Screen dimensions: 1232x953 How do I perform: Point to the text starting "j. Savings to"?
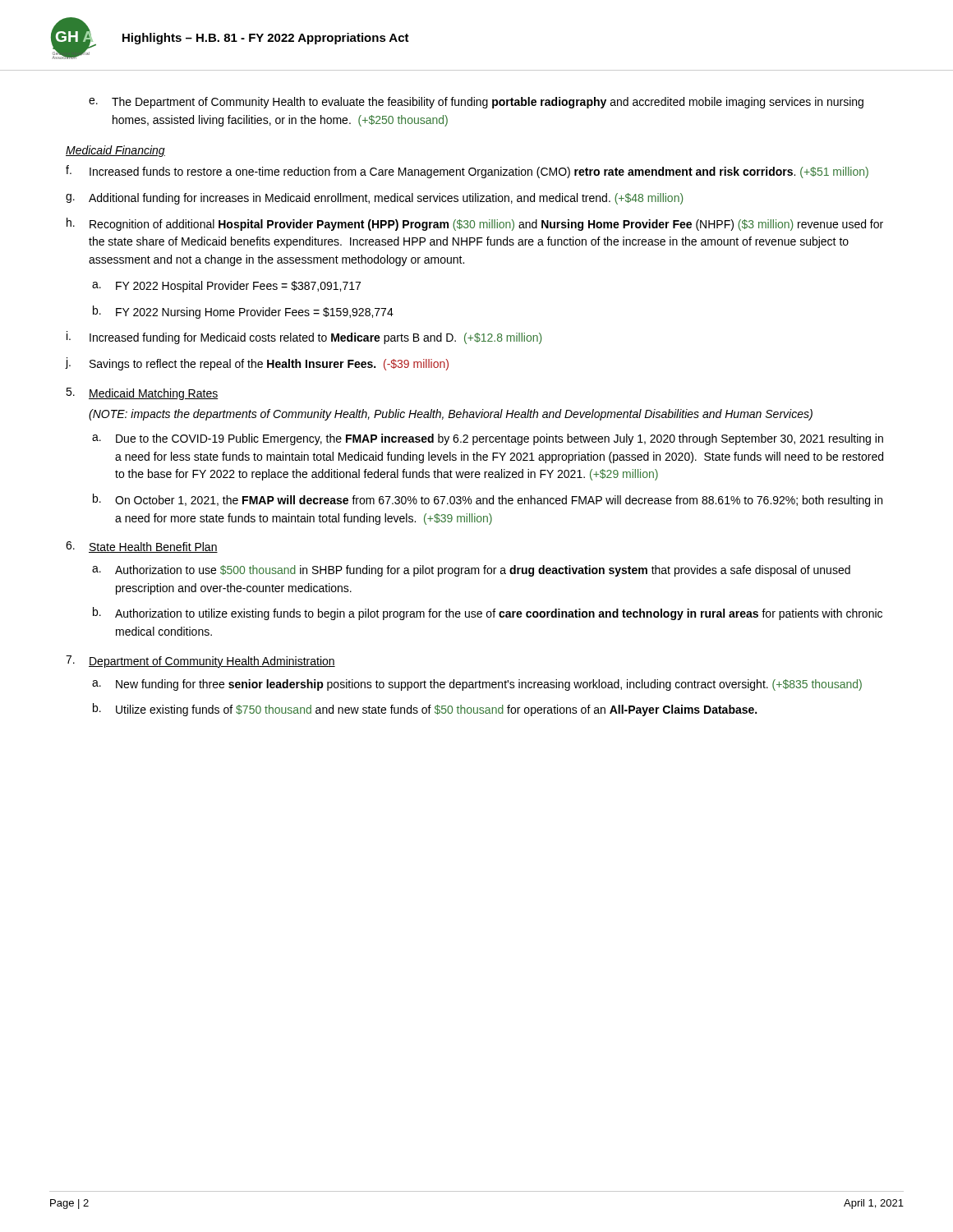(x=257, y=364)
